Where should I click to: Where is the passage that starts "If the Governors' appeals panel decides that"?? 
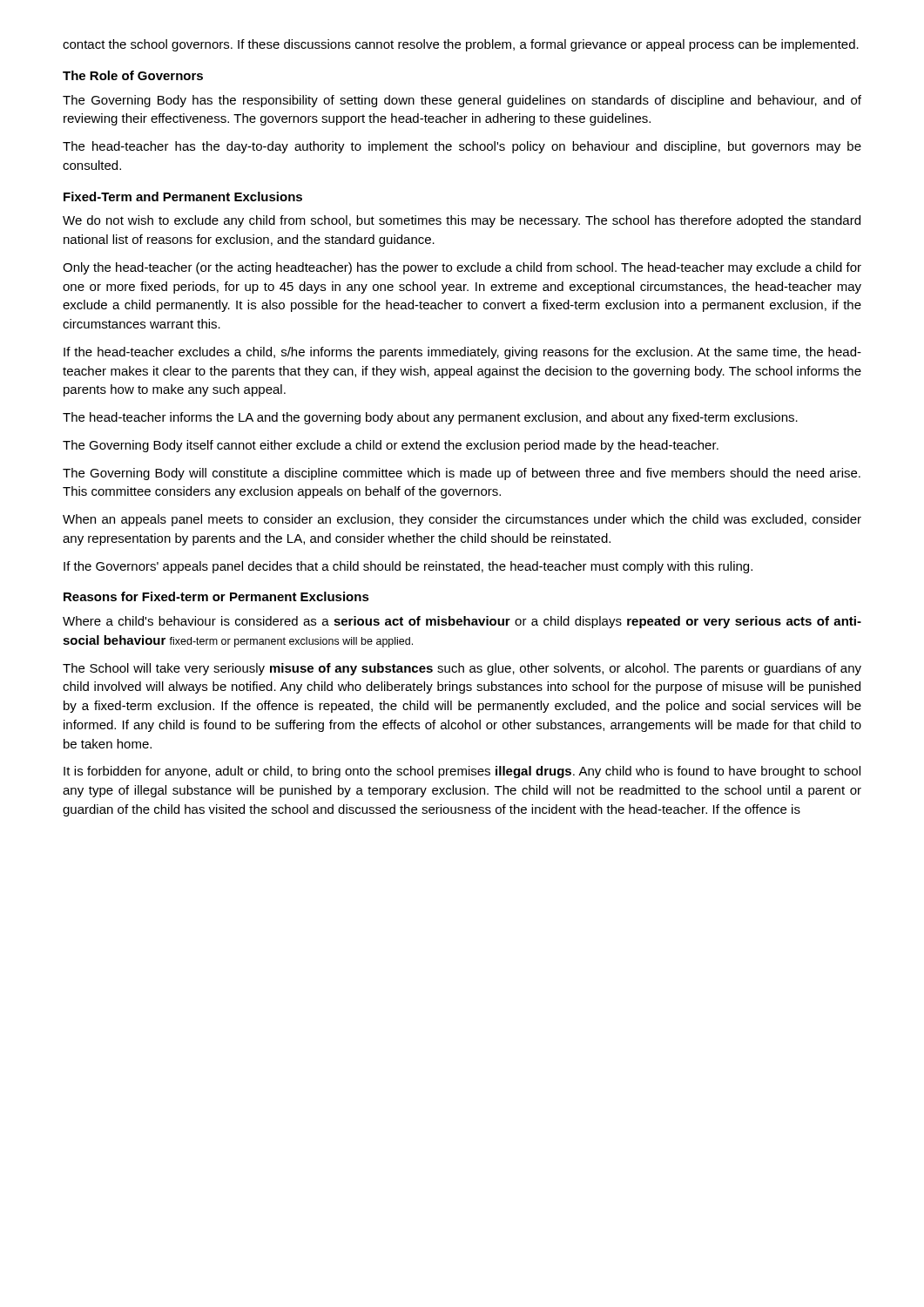point(462,566)
